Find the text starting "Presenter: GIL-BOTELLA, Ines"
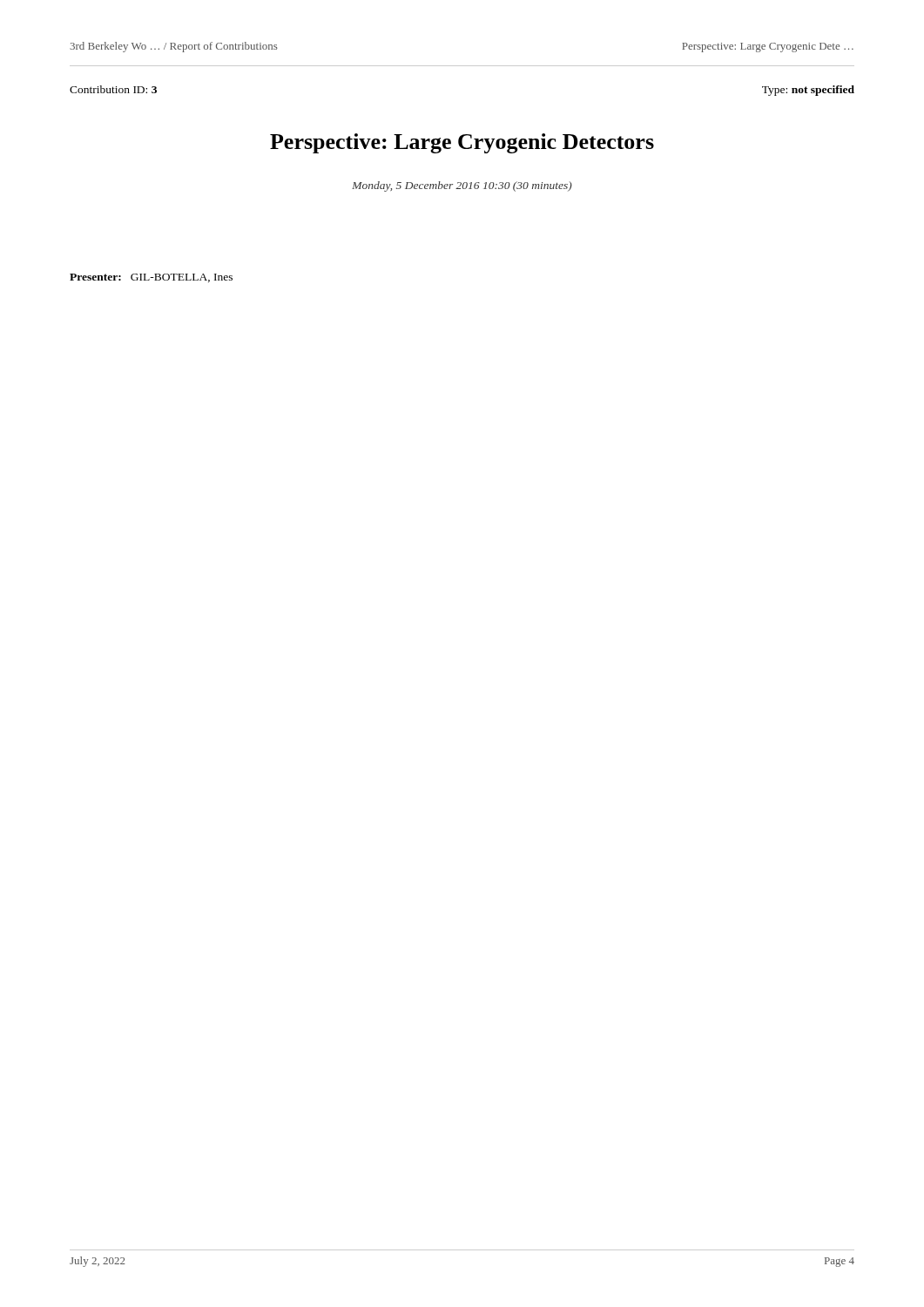924x1307 pixels. (x=151, y=277)
